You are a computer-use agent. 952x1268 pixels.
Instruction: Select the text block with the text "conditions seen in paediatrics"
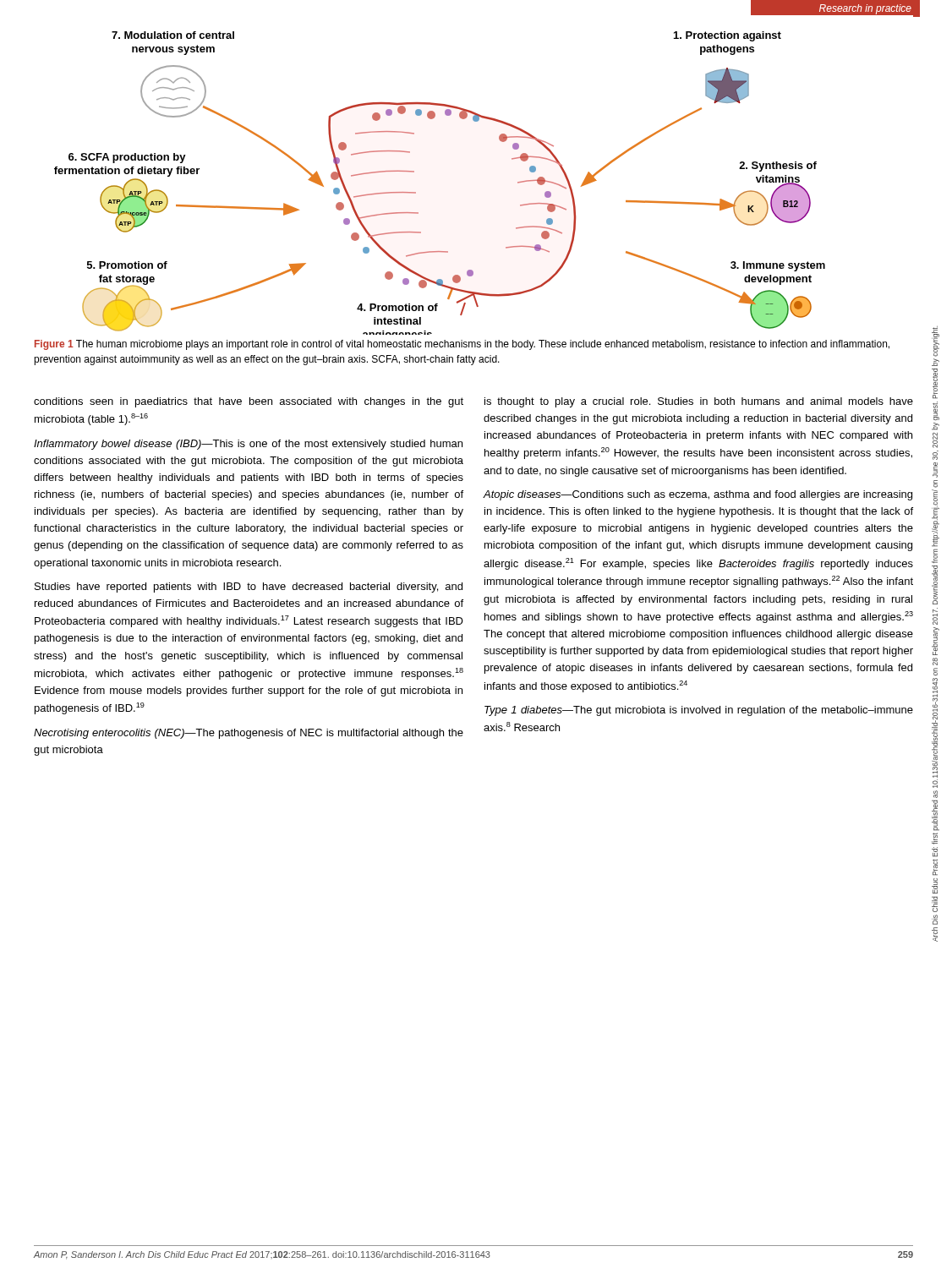pyautogui.click(x=249, y=576)
